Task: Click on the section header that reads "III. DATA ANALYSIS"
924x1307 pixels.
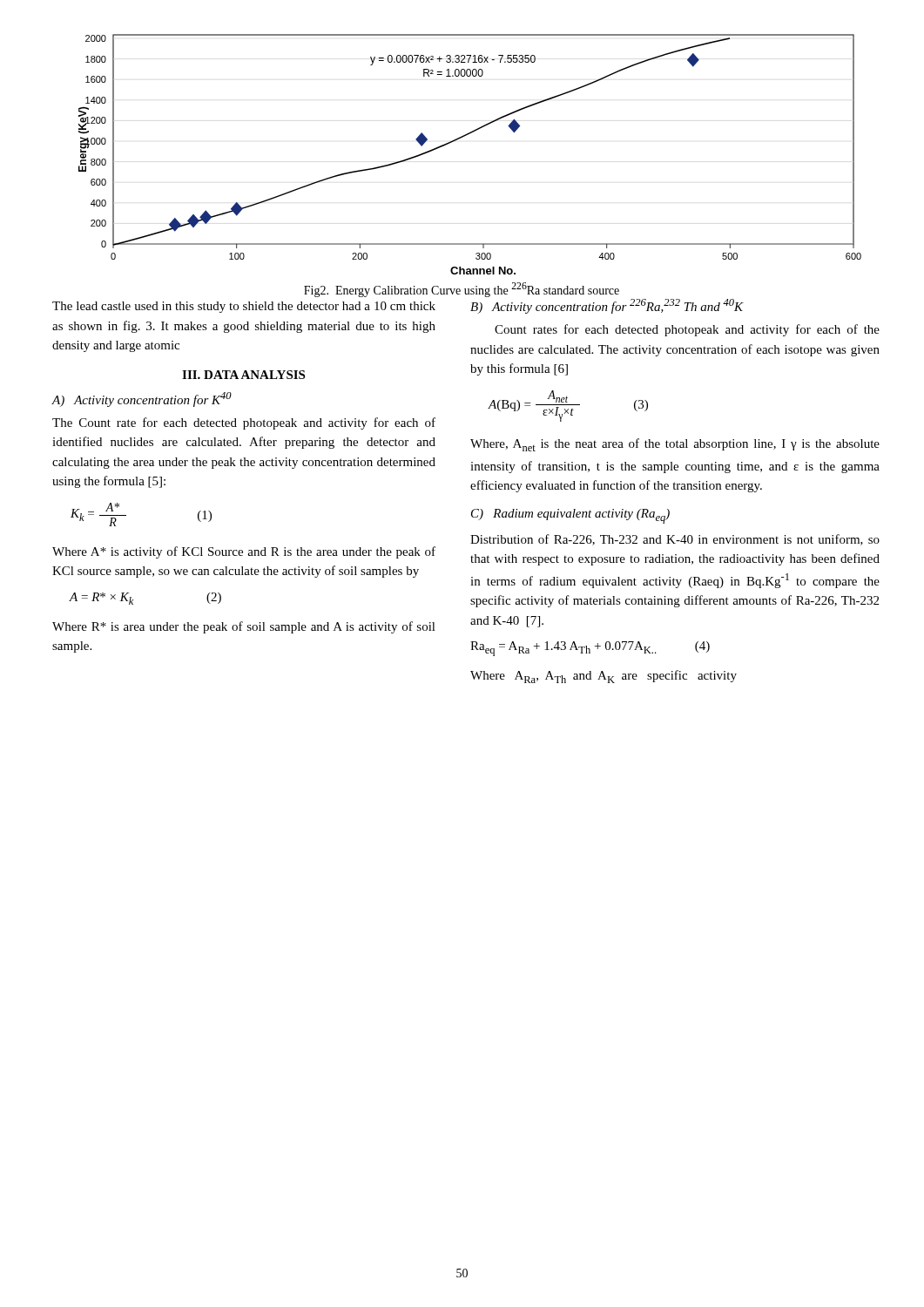Action: click(244, 374)
